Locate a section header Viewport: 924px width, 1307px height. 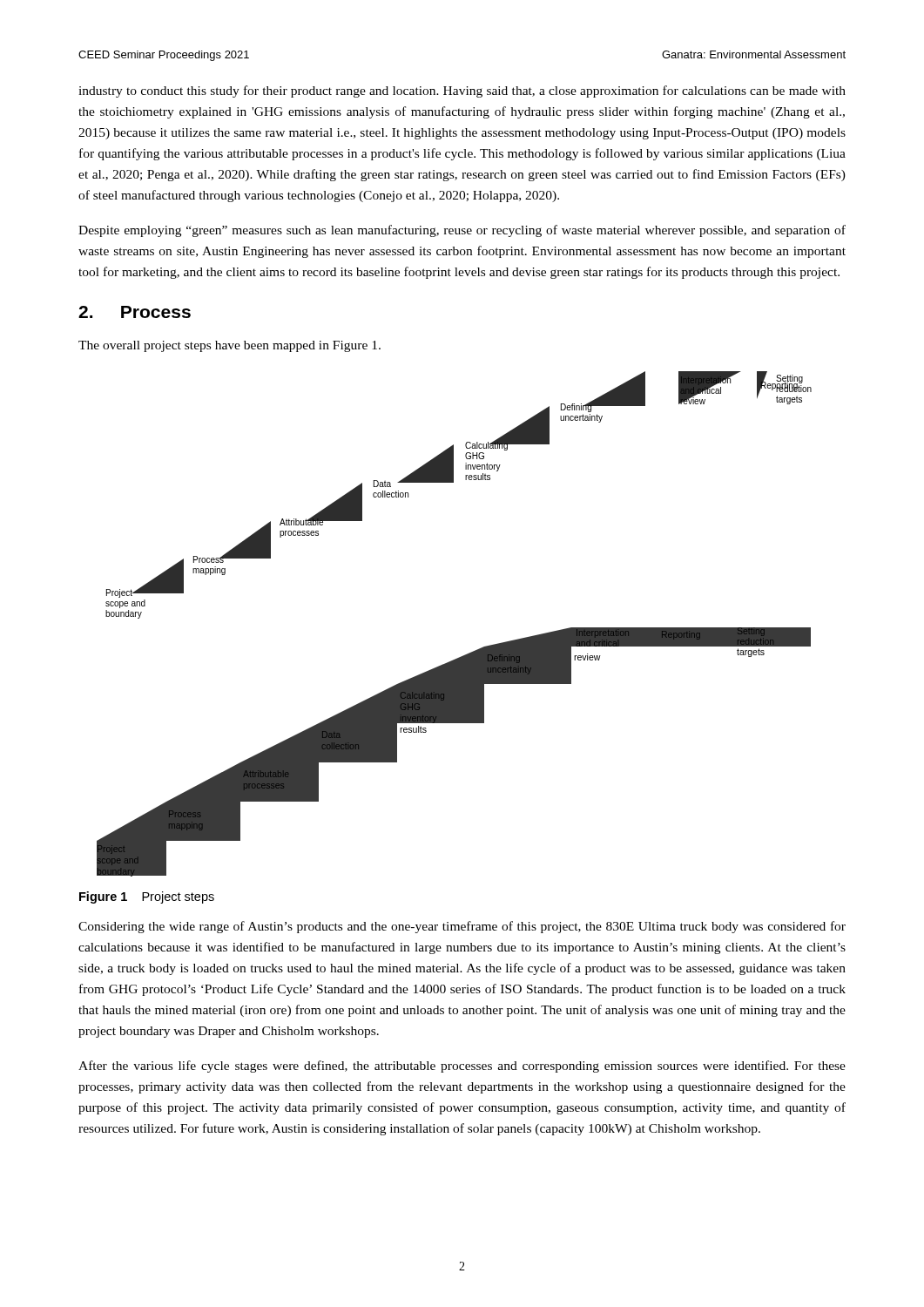(135, 312)
